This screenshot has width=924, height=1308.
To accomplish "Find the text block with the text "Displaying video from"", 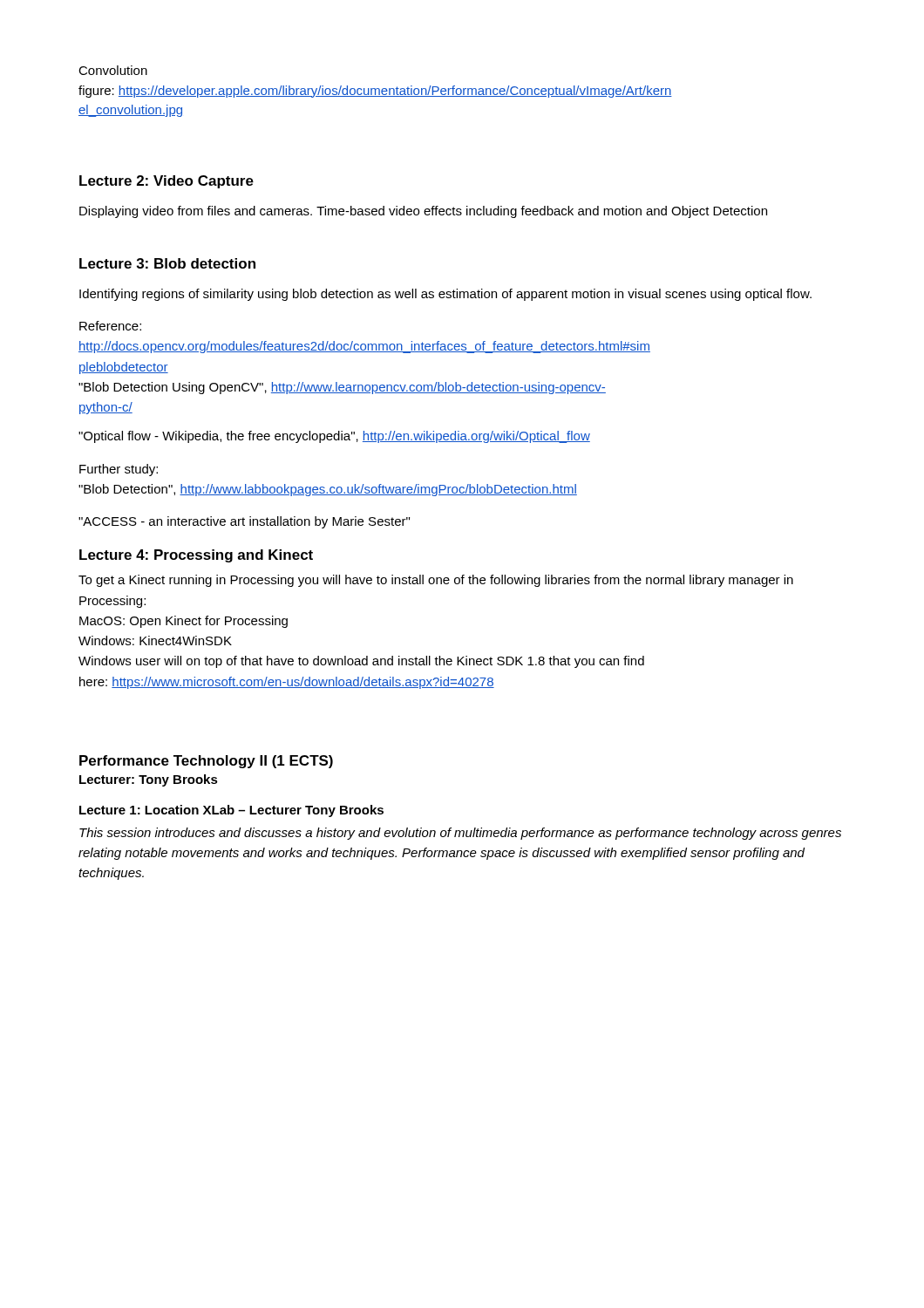I will coord(423,210).
